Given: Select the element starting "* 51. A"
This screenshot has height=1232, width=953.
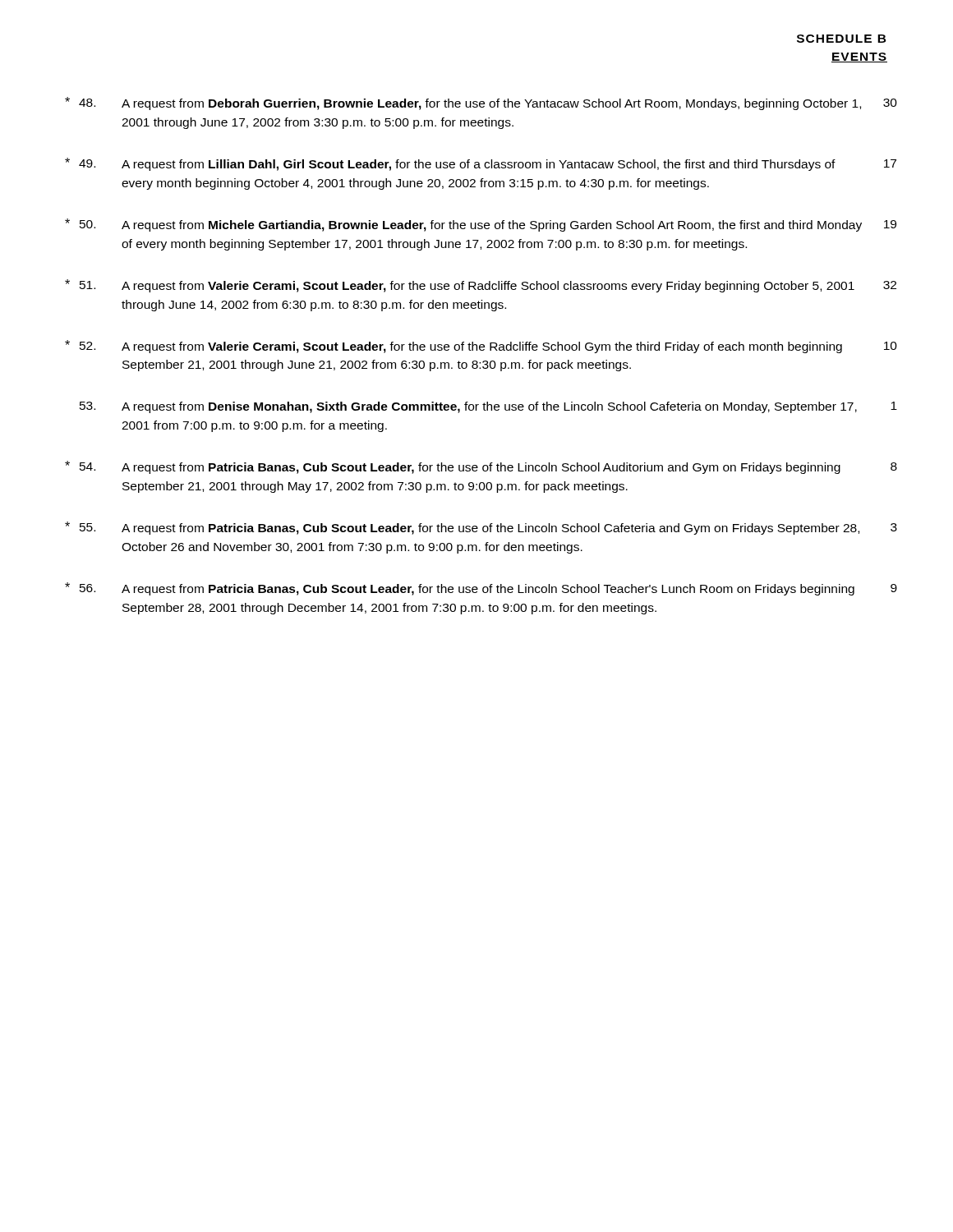Looking at the screenshot, I should tap(476, 295).
